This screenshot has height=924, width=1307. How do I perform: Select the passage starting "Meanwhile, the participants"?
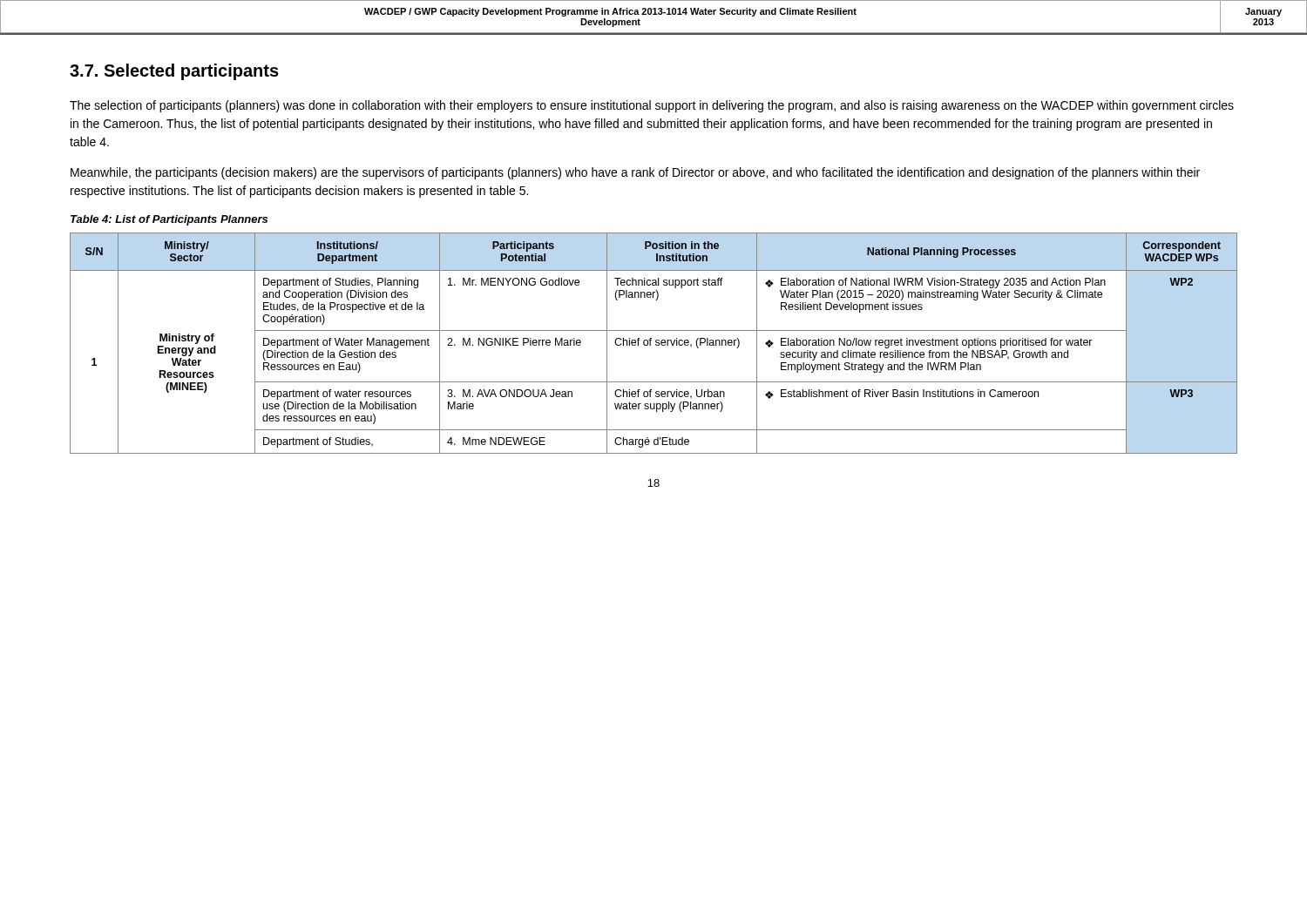pos(635,182)
